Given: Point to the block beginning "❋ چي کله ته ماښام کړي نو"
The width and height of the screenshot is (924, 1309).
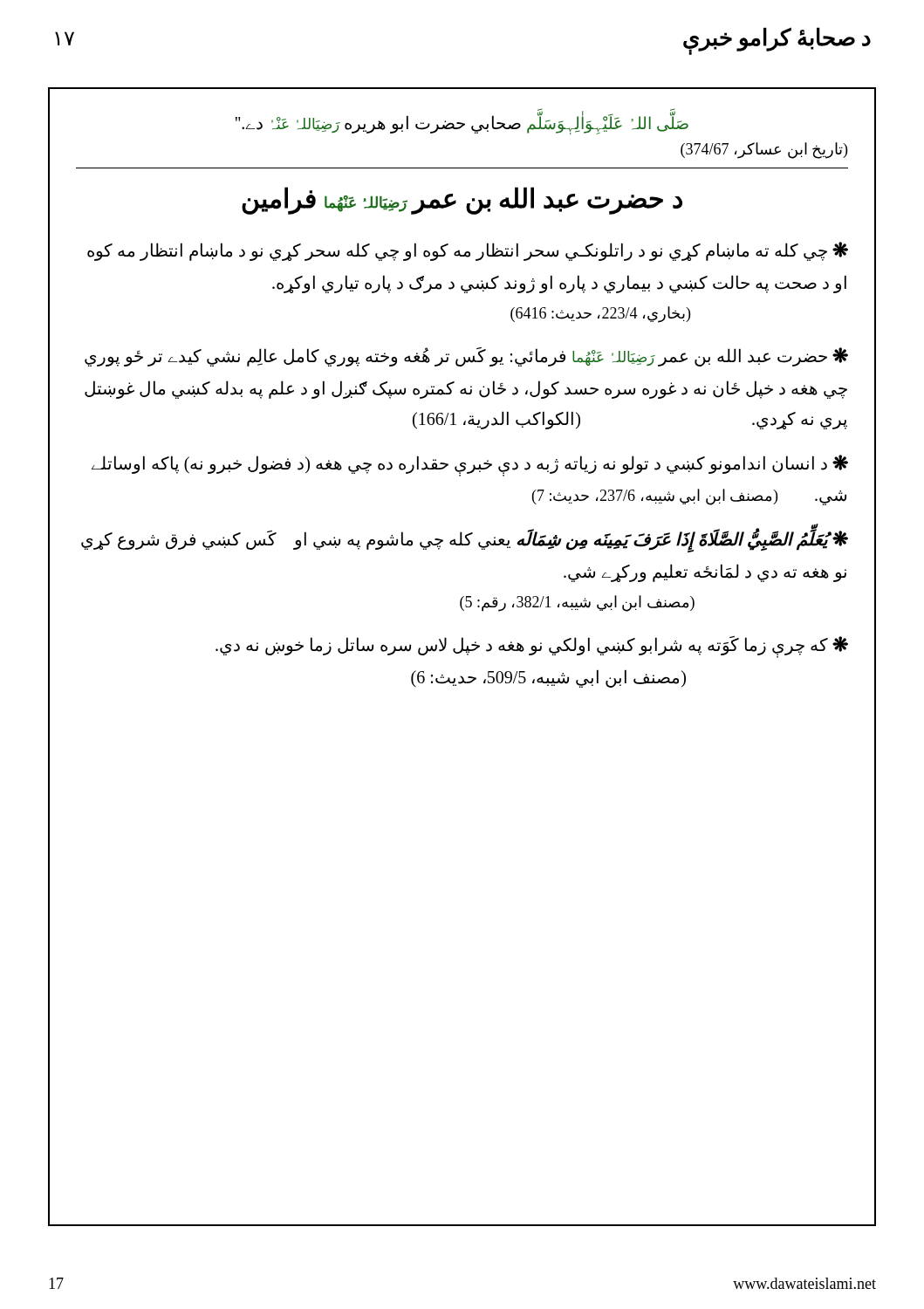Looking at the screenshot, I should (462, 283).
